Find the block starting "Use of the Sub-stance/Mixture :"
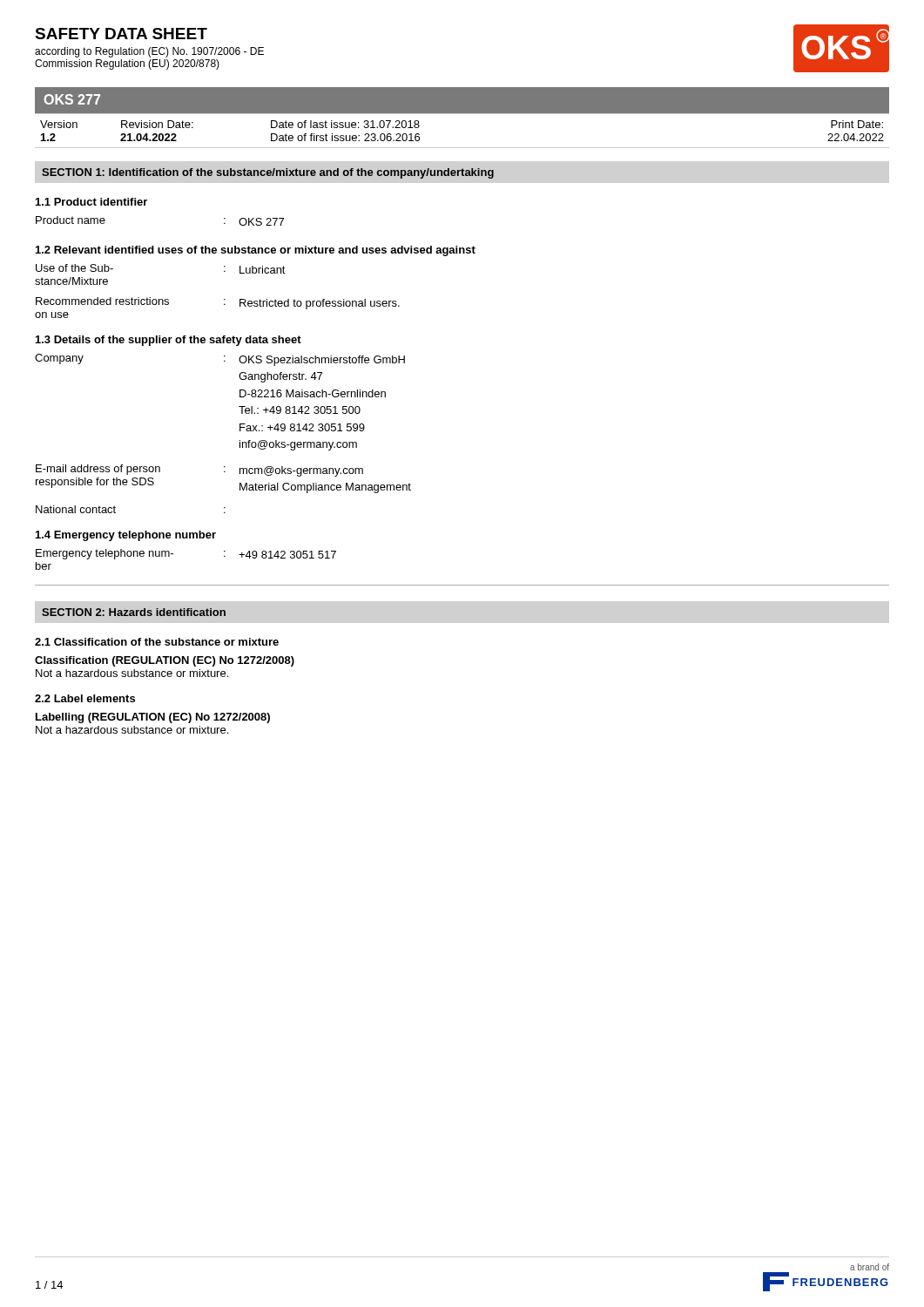924x1307 pixels. point(74,269)
